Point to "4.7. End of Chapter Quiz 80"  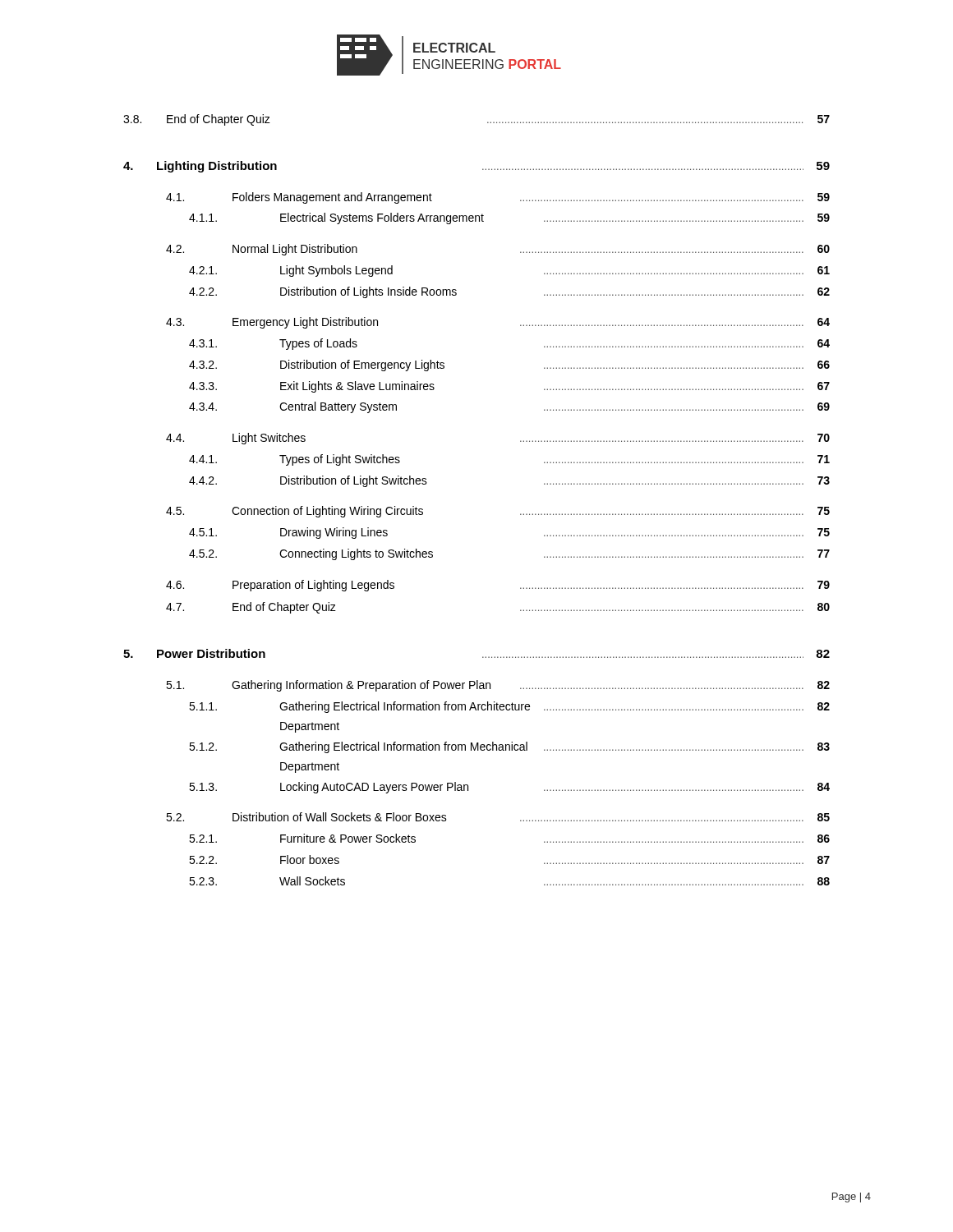pos(179,607)
